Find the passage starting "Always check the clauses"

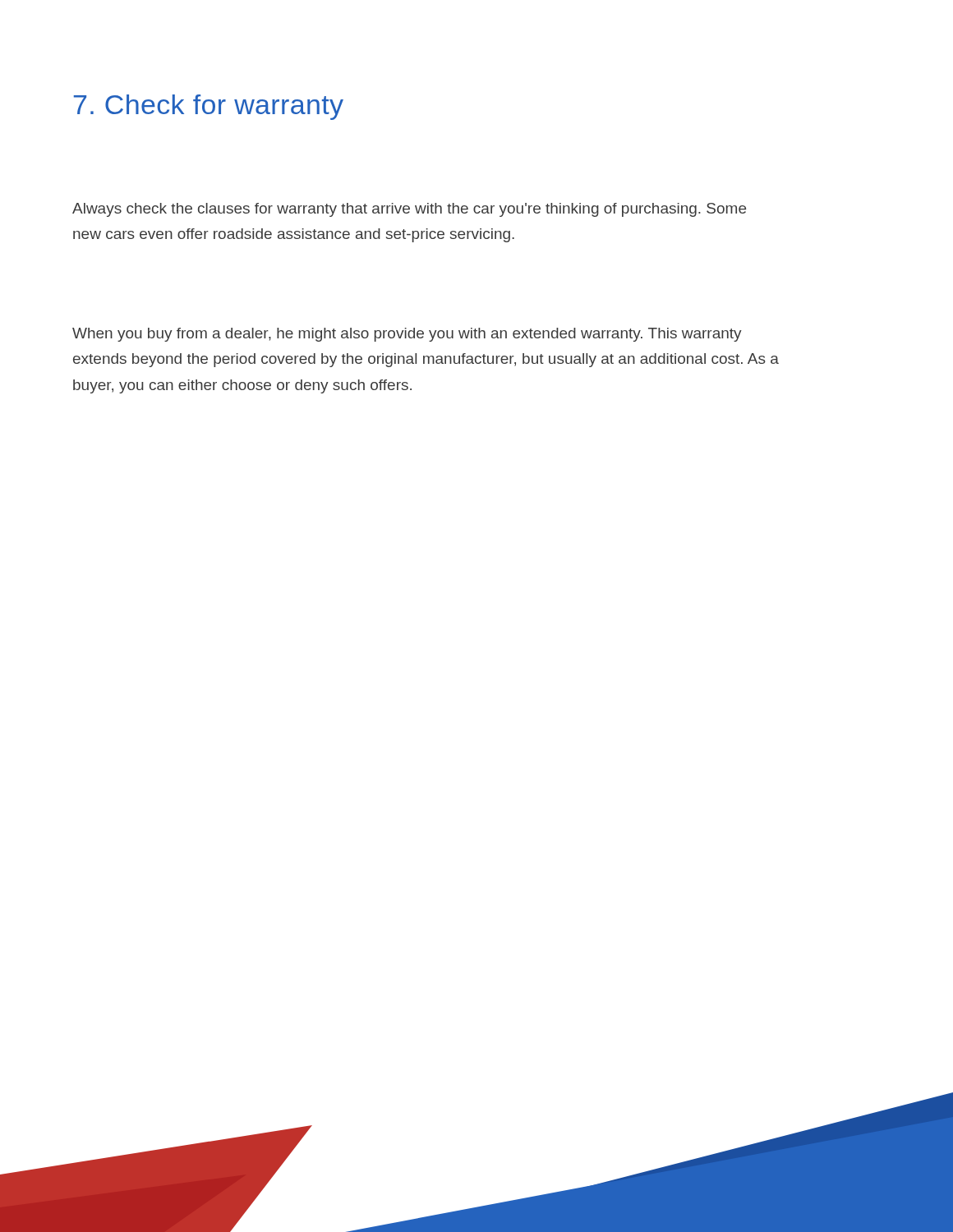[410, 221]
